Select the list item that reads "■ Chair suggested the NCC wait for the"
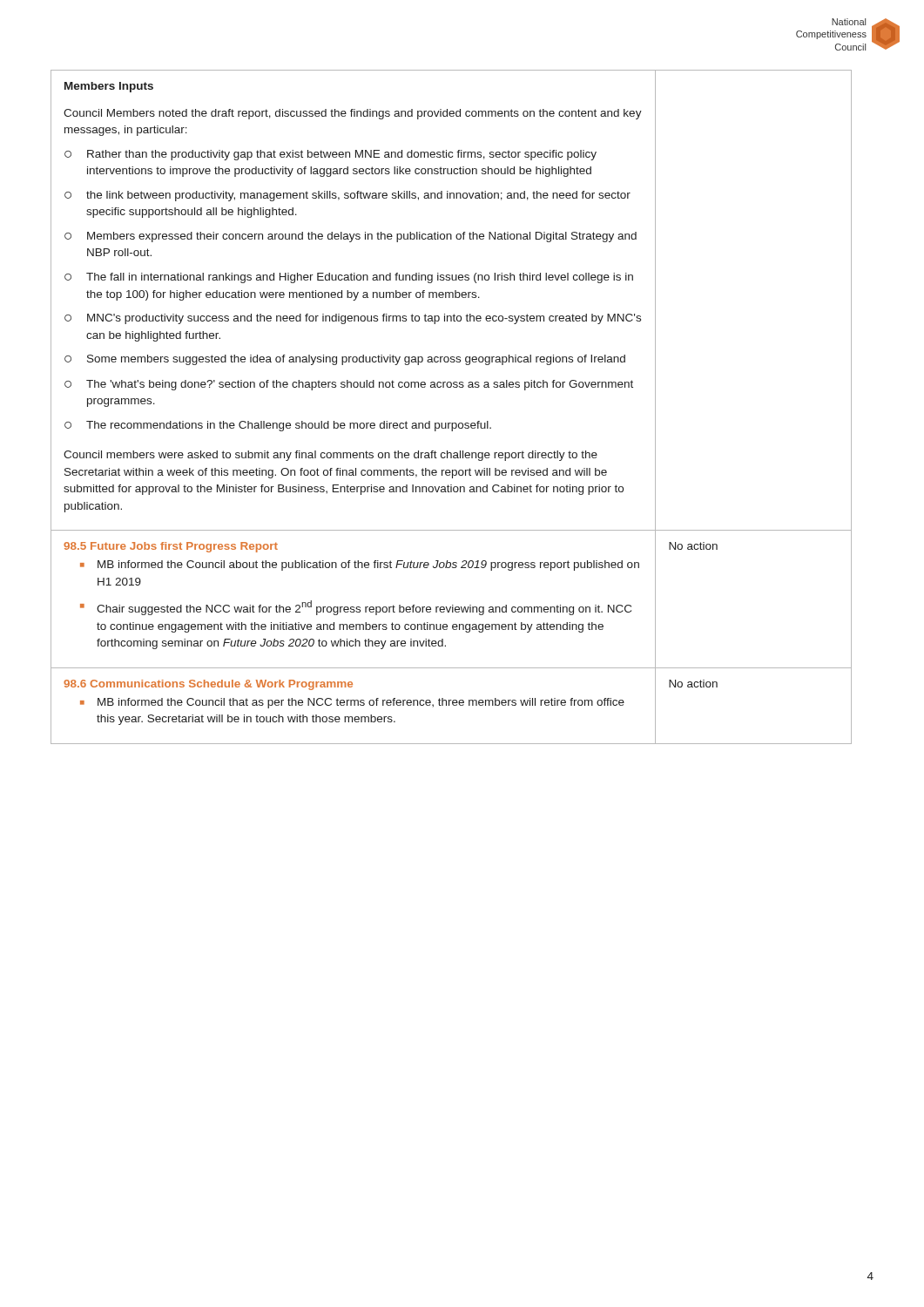The height and width of the screenshot is (1307, 924). coord(361,624)
